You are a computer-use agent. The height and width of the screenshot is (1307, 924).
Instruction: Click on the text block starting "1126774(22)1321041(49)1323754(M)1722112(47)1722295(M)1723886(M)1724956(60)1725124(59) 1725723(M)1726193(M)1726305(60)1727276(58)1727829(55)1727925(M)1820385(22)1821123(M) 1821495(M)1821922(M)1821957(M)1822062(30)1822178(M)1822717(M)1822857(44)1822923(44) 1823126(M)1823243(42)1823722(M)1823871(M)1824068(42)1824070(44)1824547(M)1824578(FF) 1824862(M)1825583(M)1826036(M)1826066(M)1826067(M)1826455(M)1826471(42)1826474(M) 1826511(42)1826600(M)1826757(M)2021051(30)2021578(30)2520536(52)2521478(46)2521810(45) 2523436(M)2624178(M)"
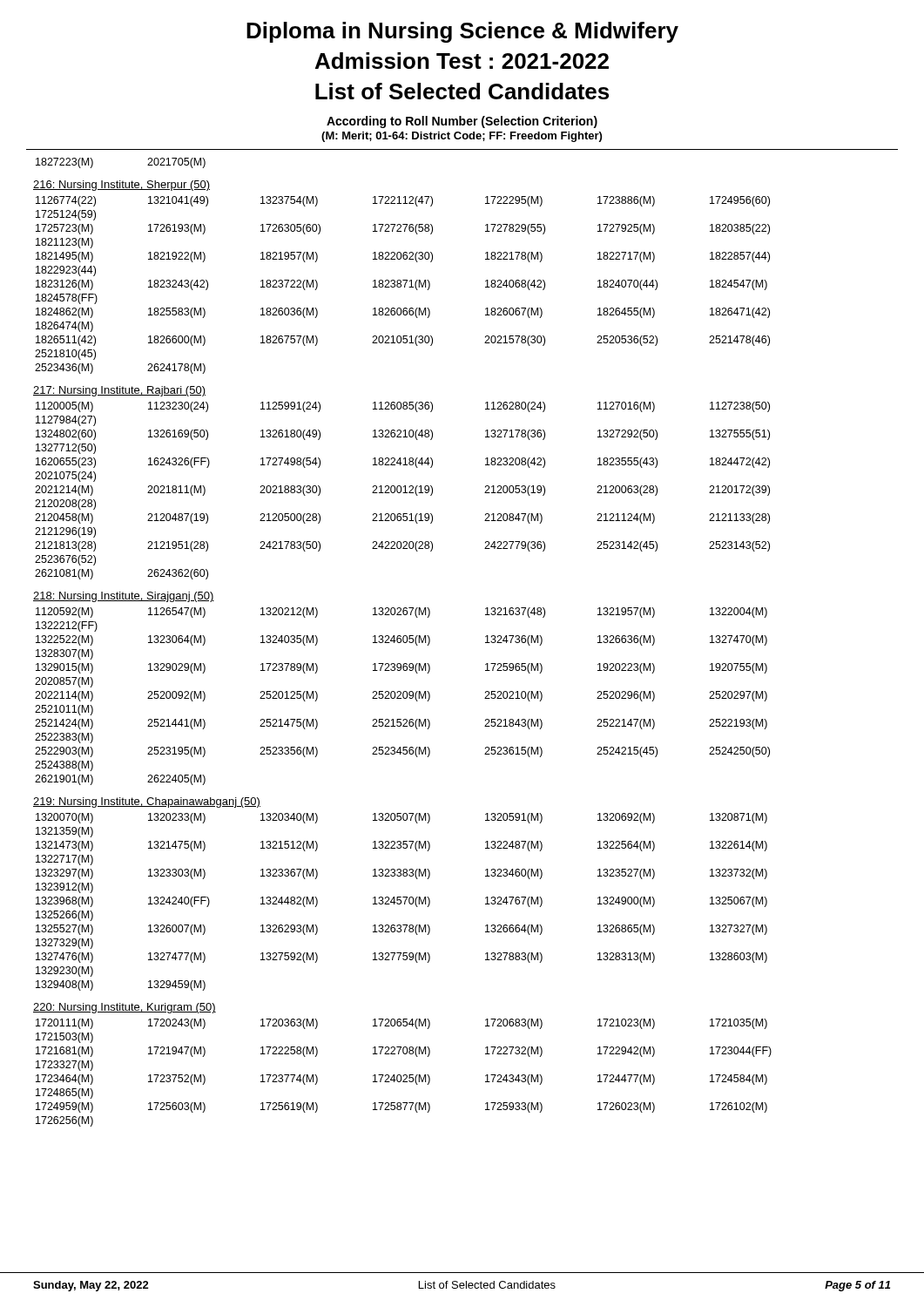tap(403, 201)
